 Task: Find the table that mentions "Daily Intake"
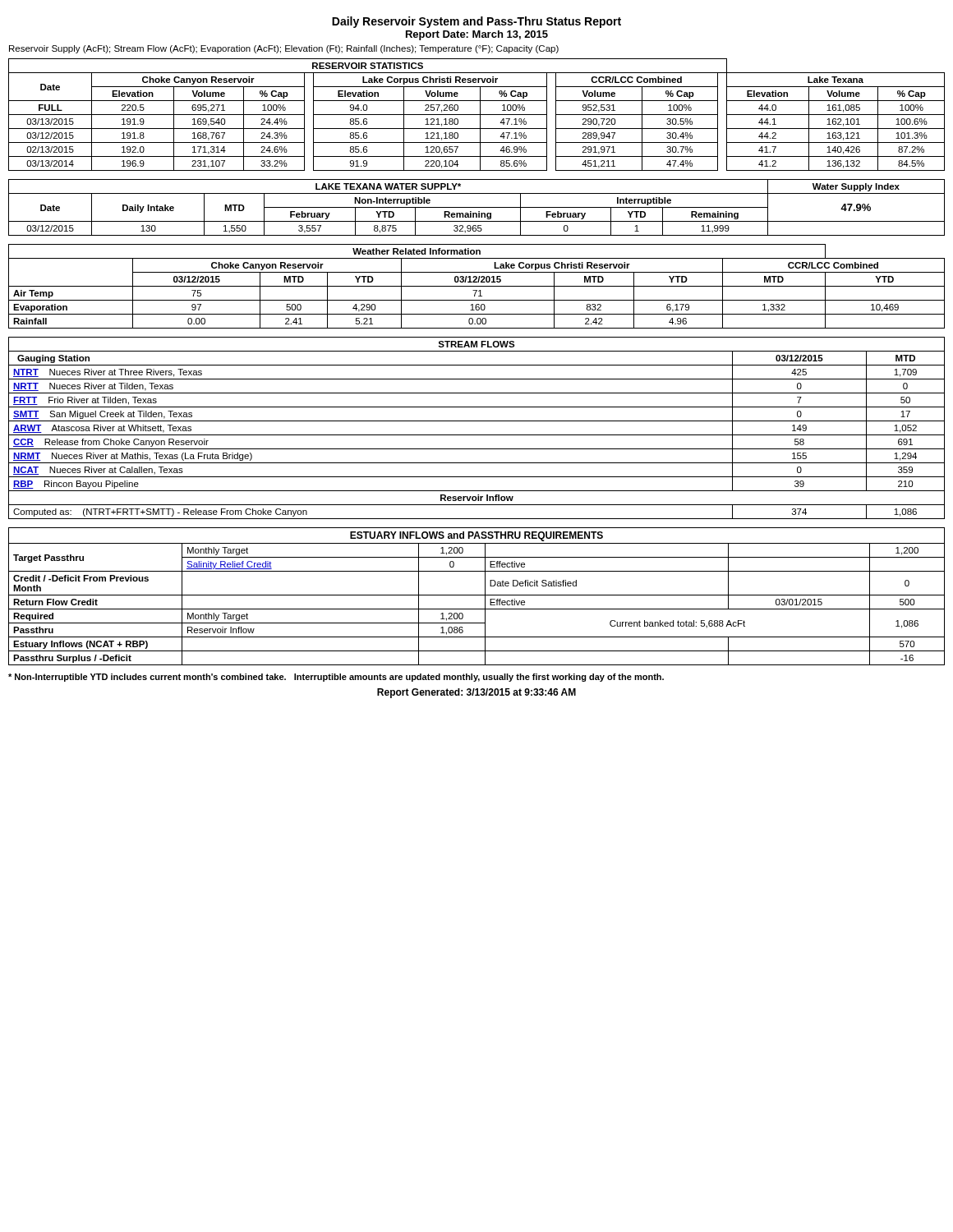pyautogui.click(x=476, y=207)
